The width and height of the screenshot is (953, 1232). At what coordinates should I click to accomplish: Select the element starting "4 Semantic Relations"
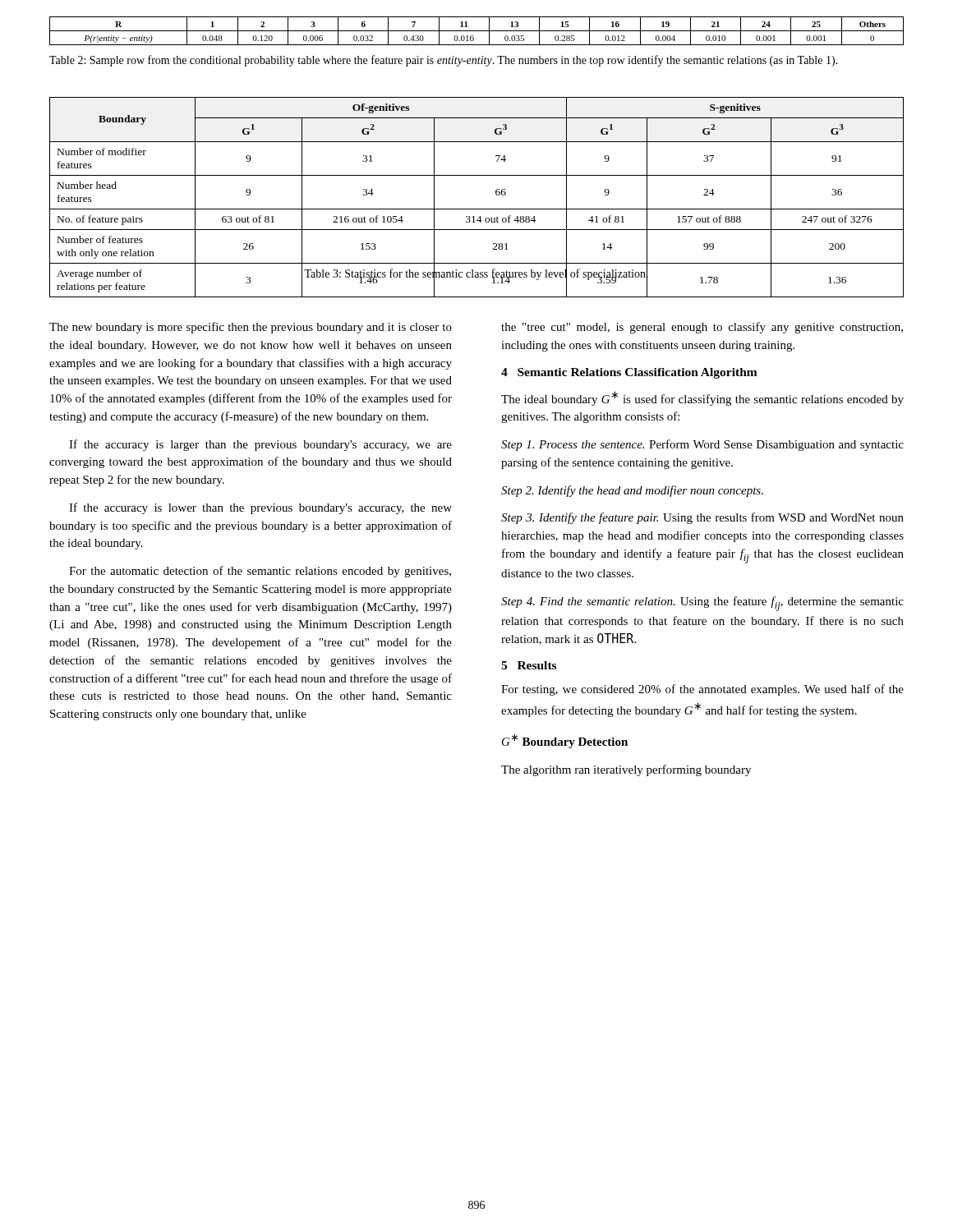tap(629, 371)
